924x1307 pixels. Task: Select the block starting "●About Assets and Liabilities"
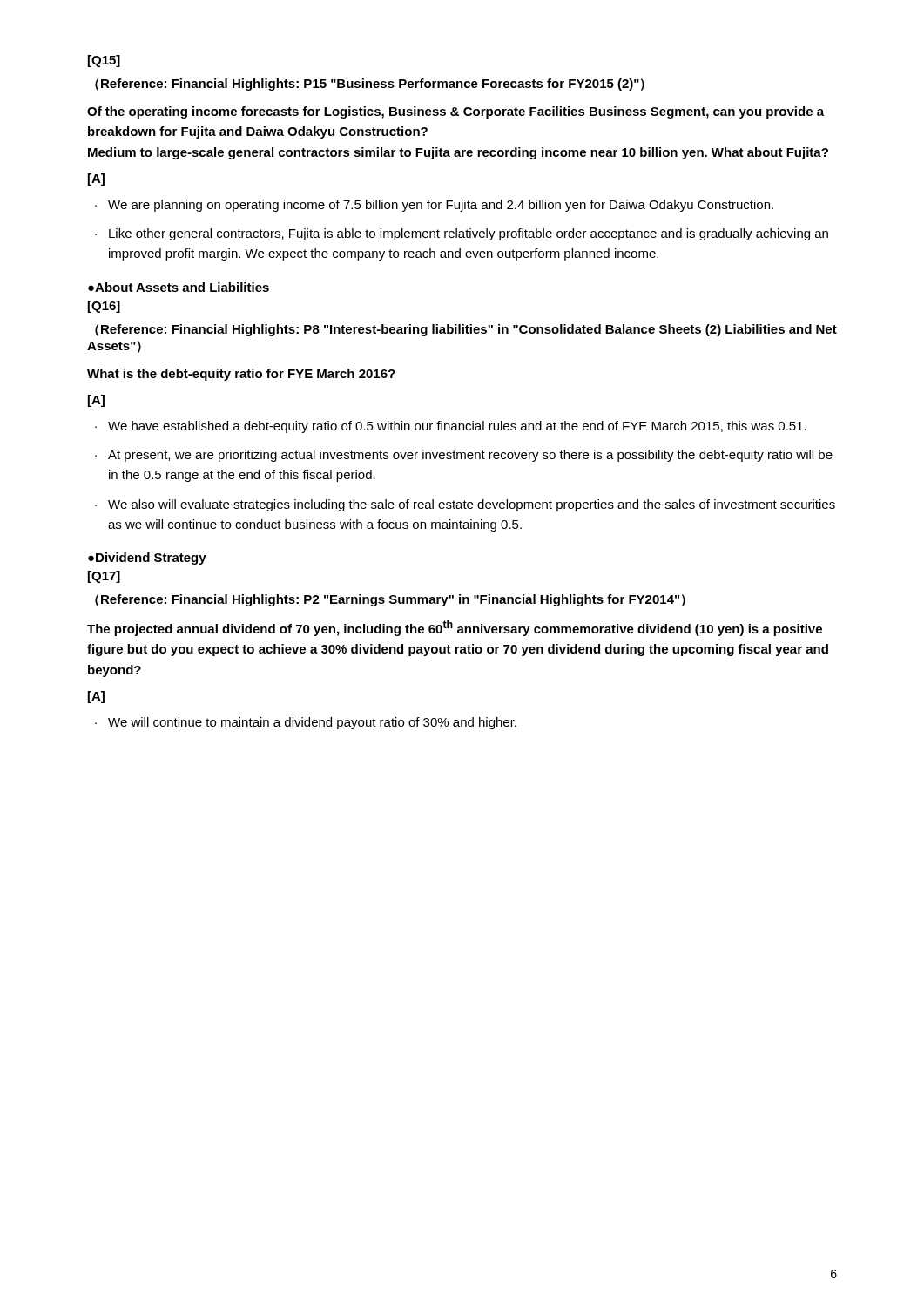click(178, 287)
